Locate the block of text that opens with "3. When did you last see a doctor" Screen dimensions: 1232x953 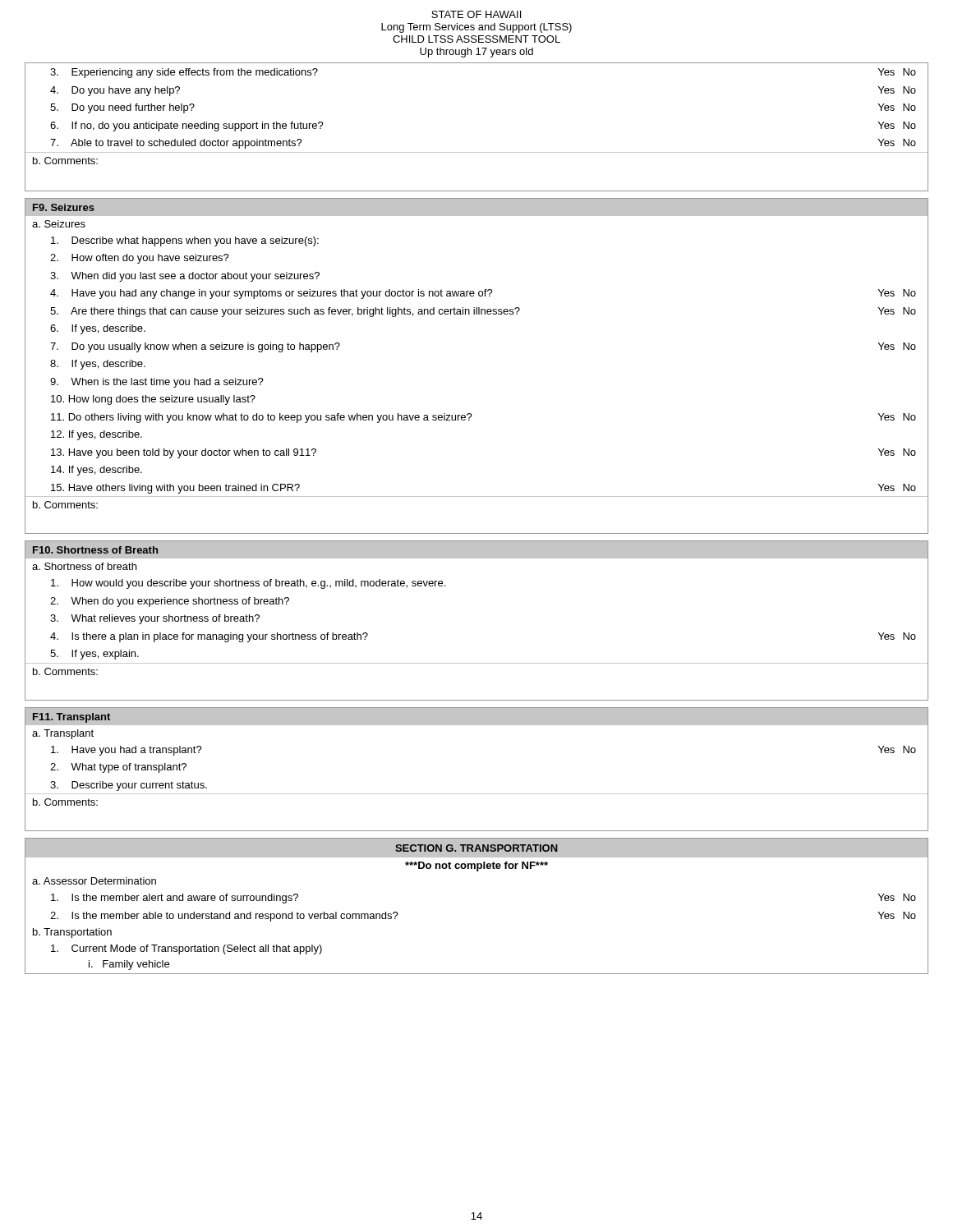[x=185, y=275]
